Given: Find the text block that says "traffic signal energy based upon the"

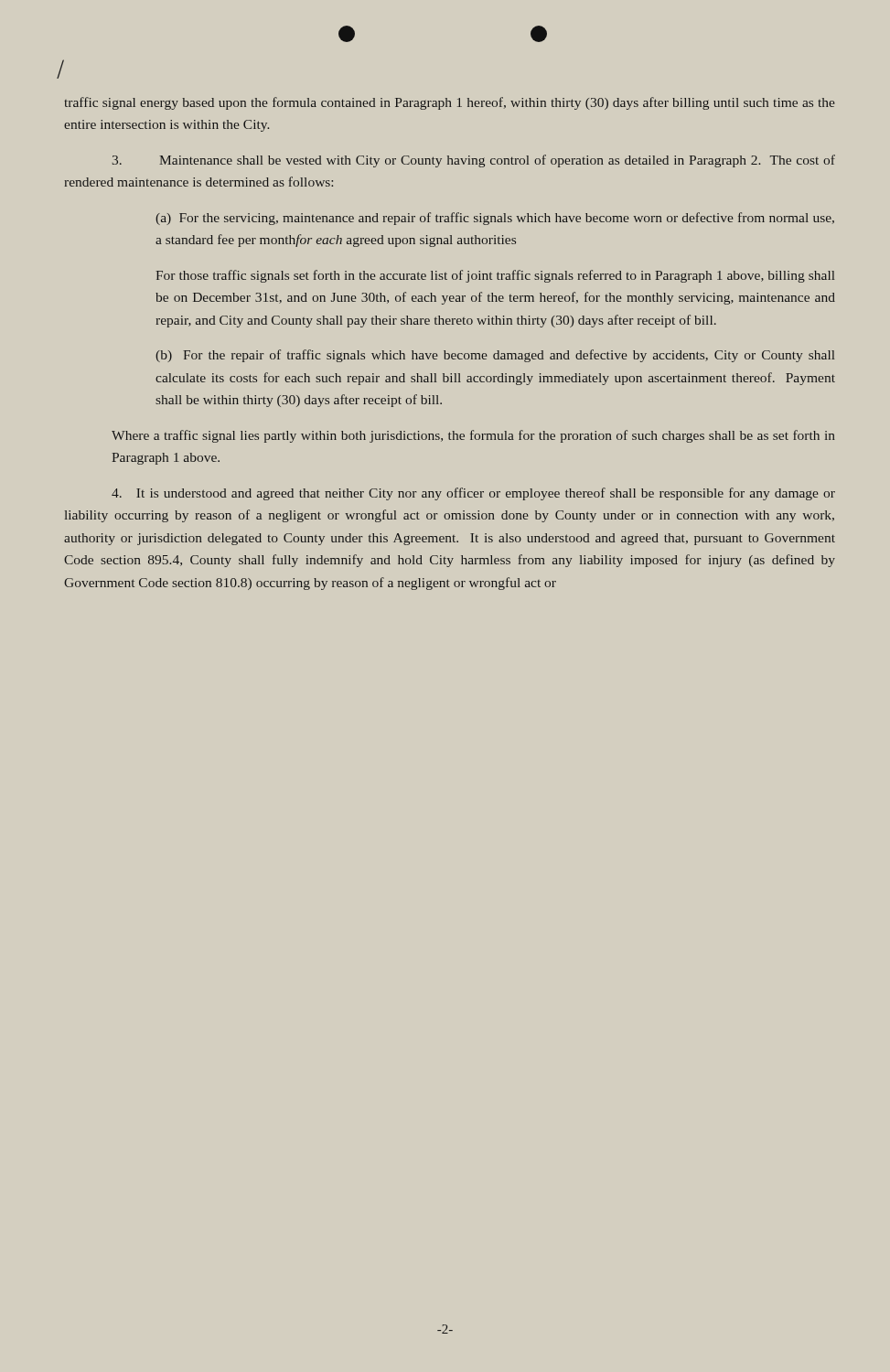Looking at the screenshot, I should pyautogui.click(x=450, y=113).
